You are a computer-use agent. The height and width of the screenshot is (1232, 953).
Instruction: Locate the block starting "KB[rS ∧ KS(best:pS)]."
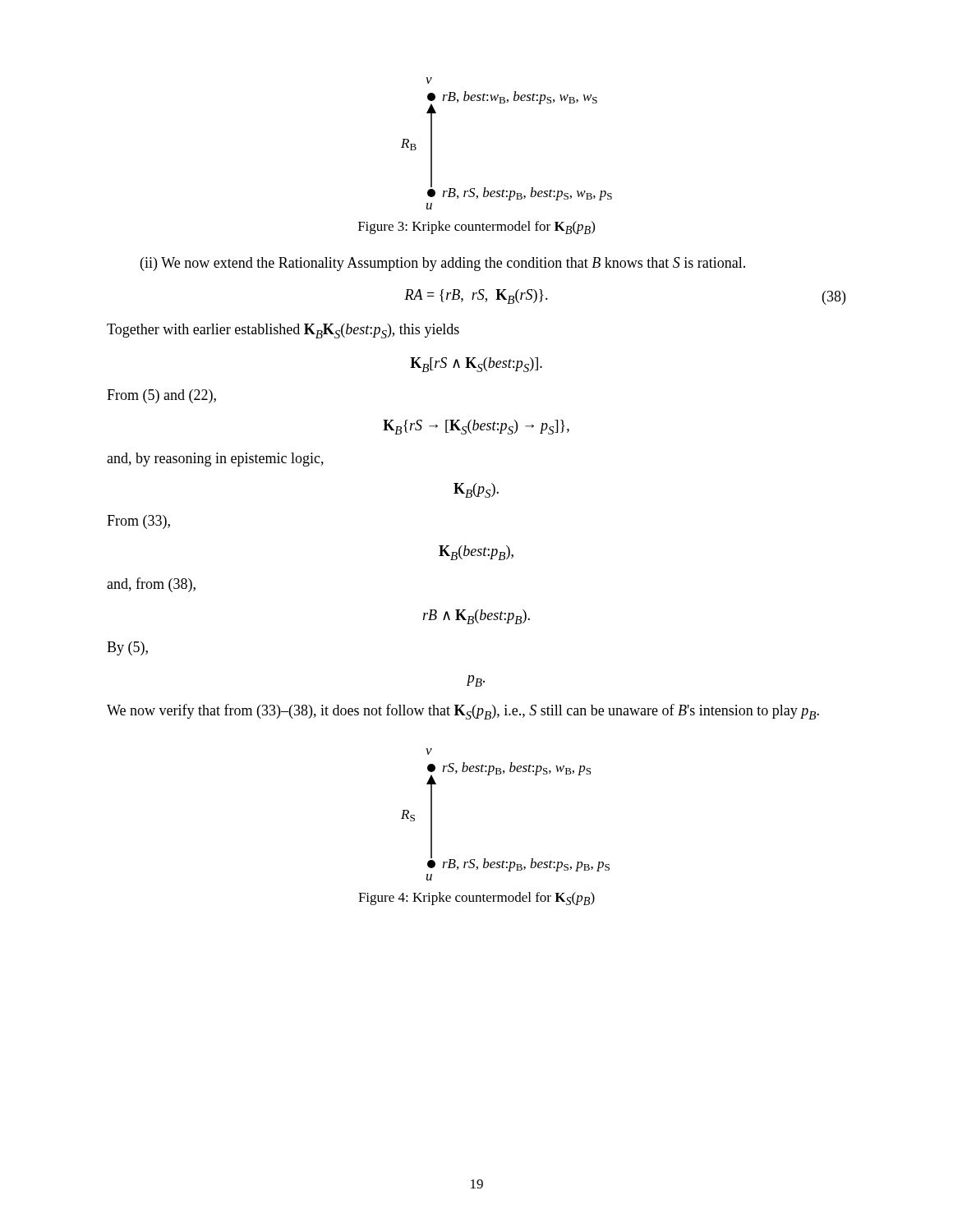(476, 364)
